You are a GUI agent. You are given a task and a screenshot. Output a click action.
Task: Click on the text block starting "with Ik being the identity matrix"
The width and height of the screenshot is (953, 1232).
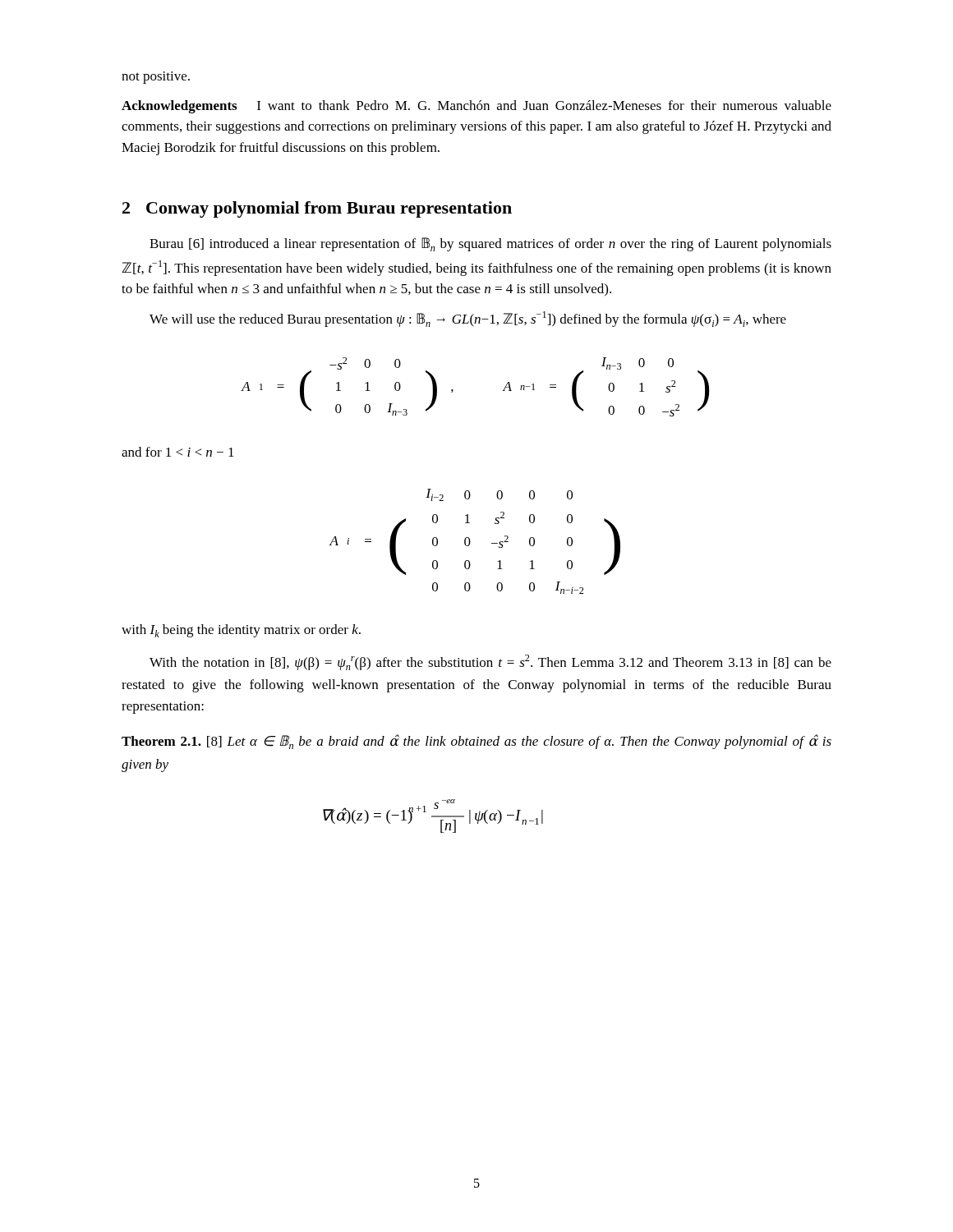476,668
